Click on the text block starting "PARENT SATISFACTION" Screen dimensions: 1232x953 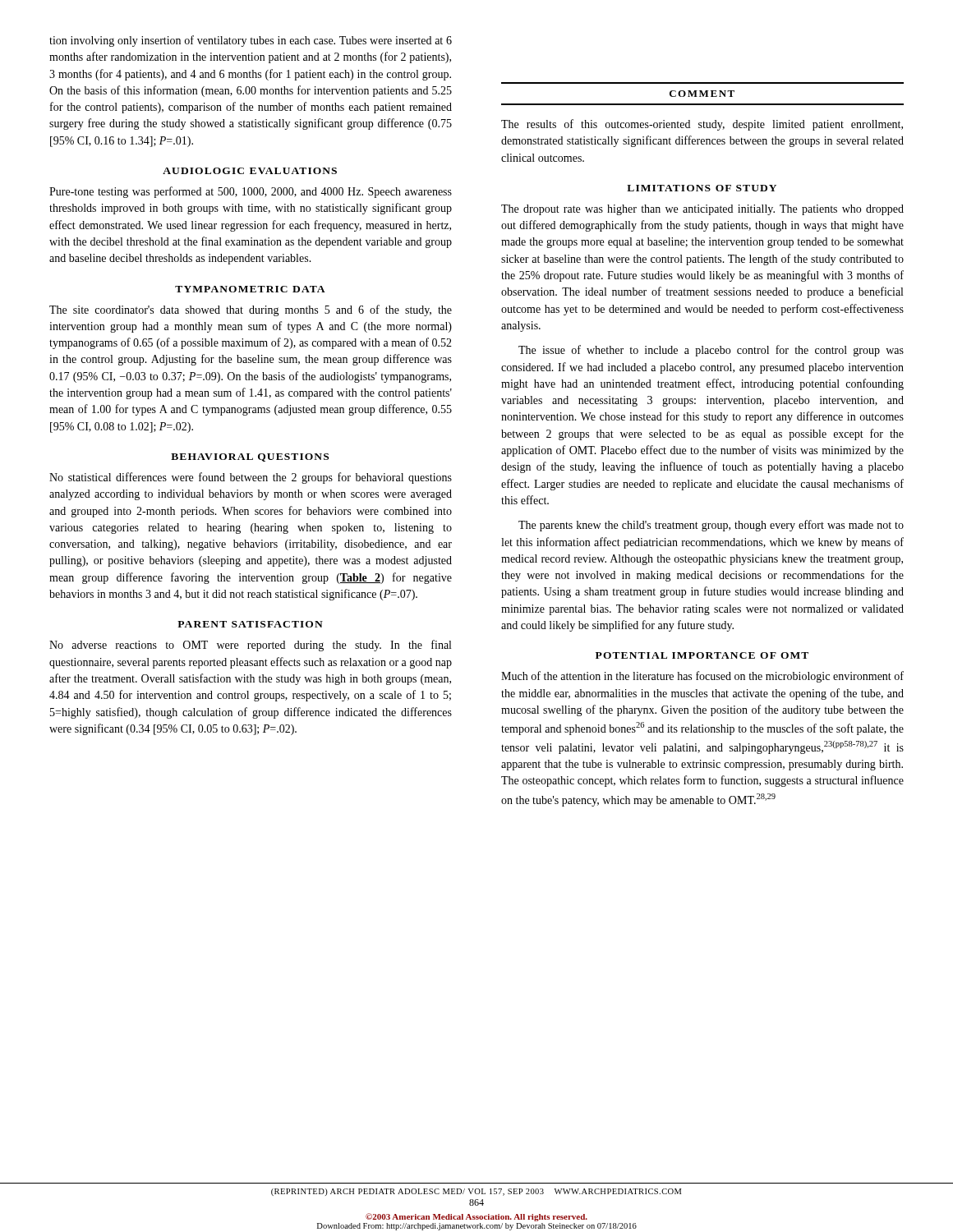coord(251,624)
